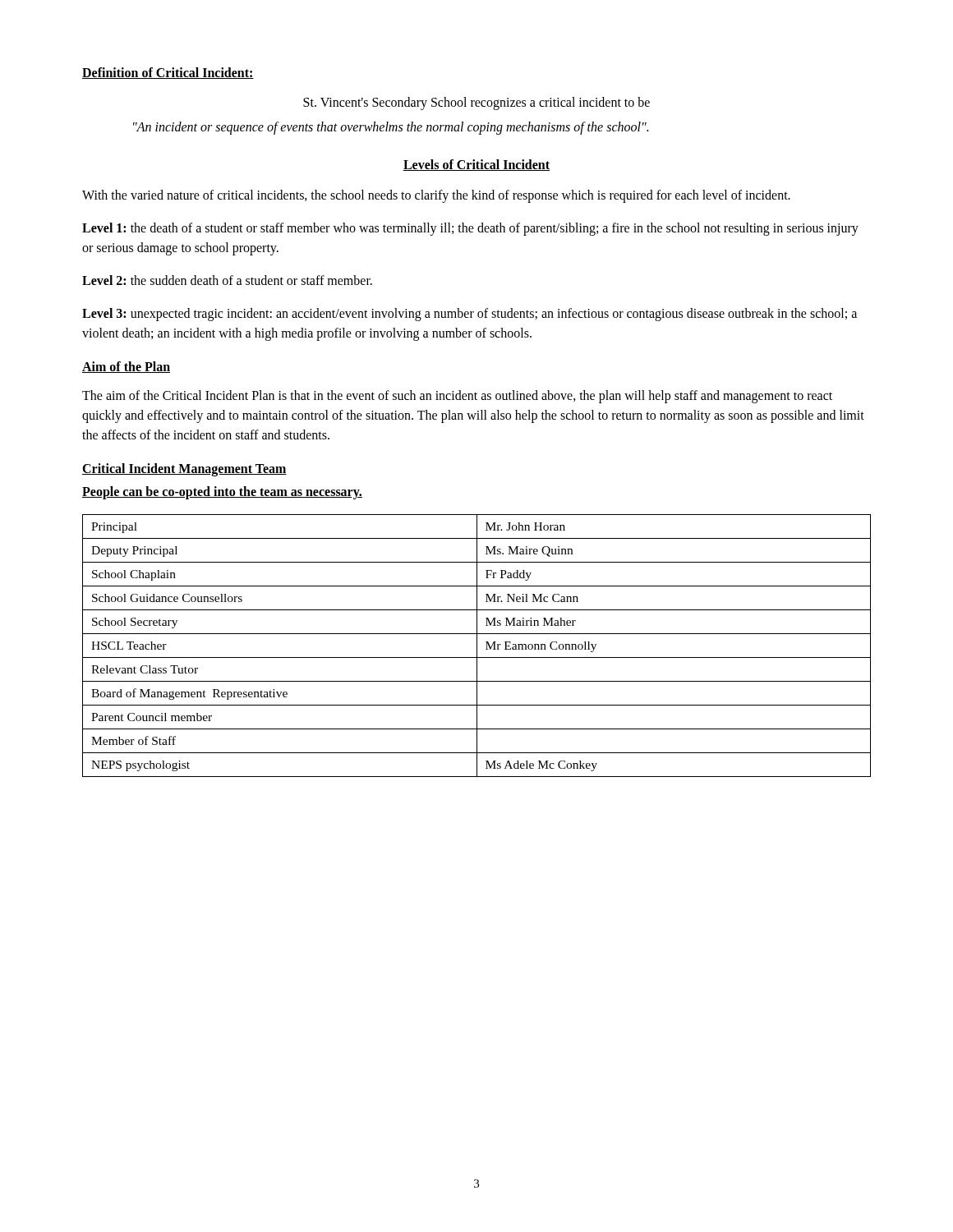
Task: Locate the text block that reads "The aim of the Critical Incident"
Action: pos(473,415)
